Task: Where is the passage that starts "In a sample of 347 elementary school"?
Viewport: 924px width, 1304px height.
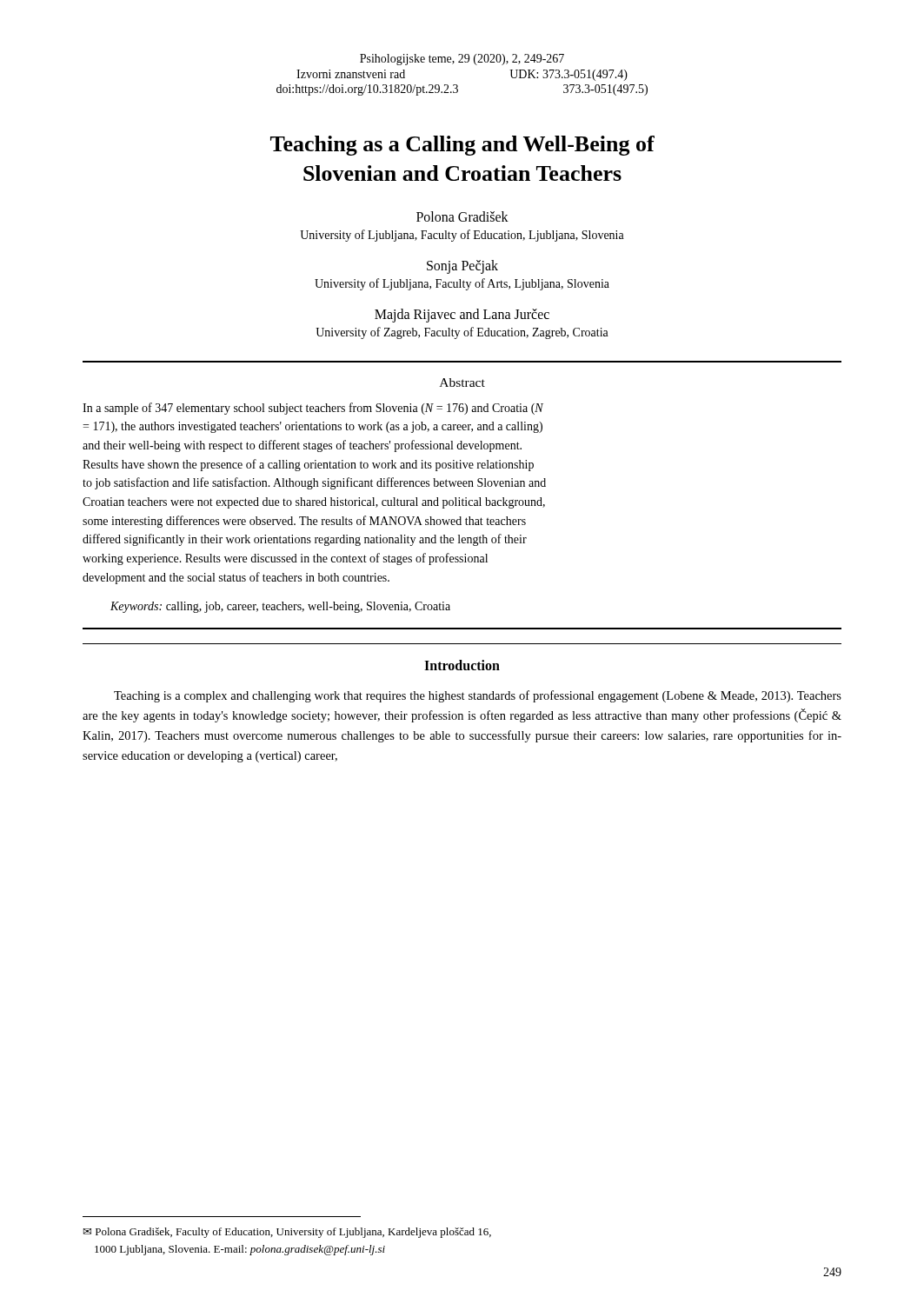Action: coord(314,493)
